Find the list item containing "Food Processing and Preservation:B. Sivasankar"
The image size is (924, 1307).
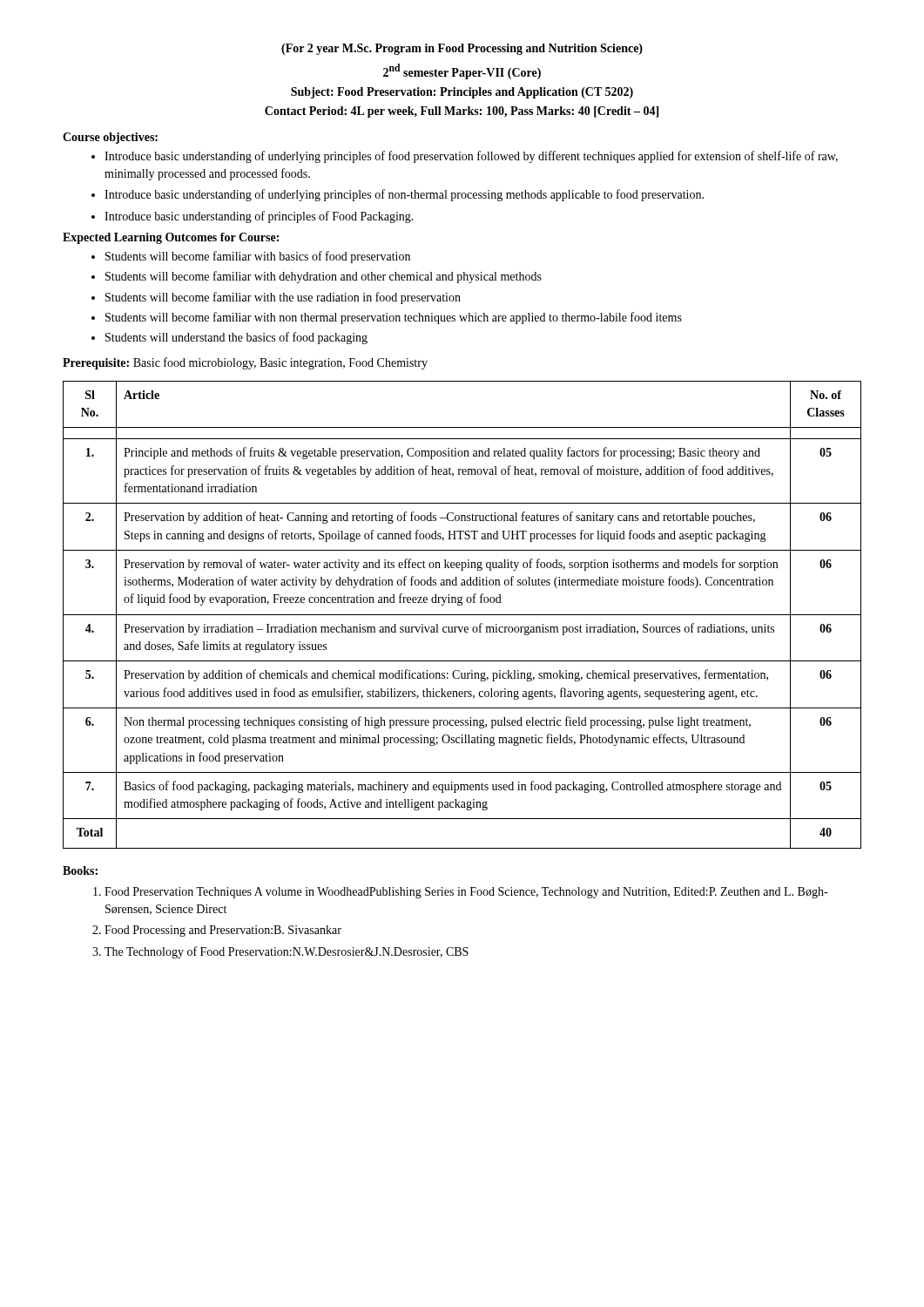point(217,931)
